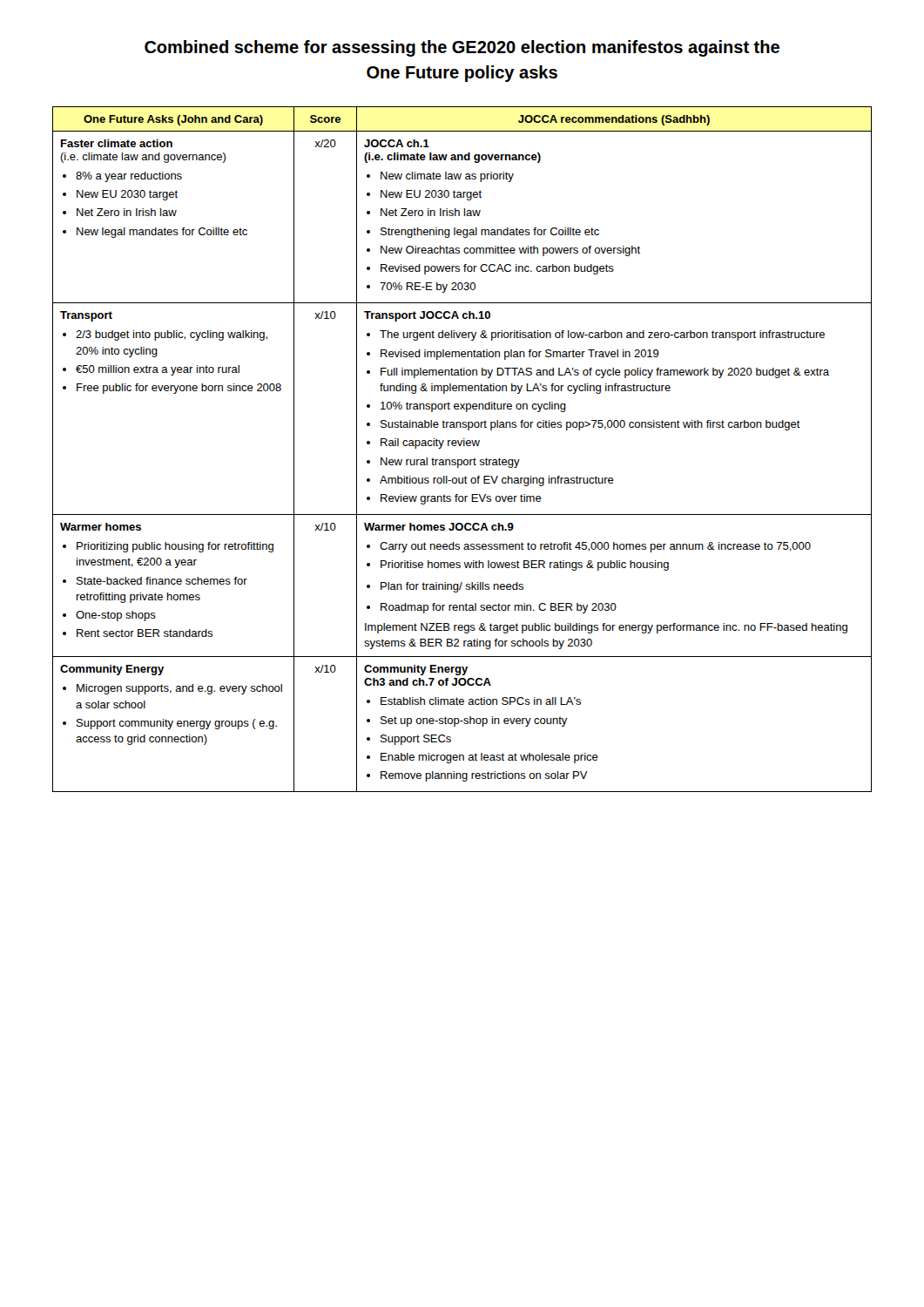Click on the table containing "One Future Asks (John"

click(462, 449)
